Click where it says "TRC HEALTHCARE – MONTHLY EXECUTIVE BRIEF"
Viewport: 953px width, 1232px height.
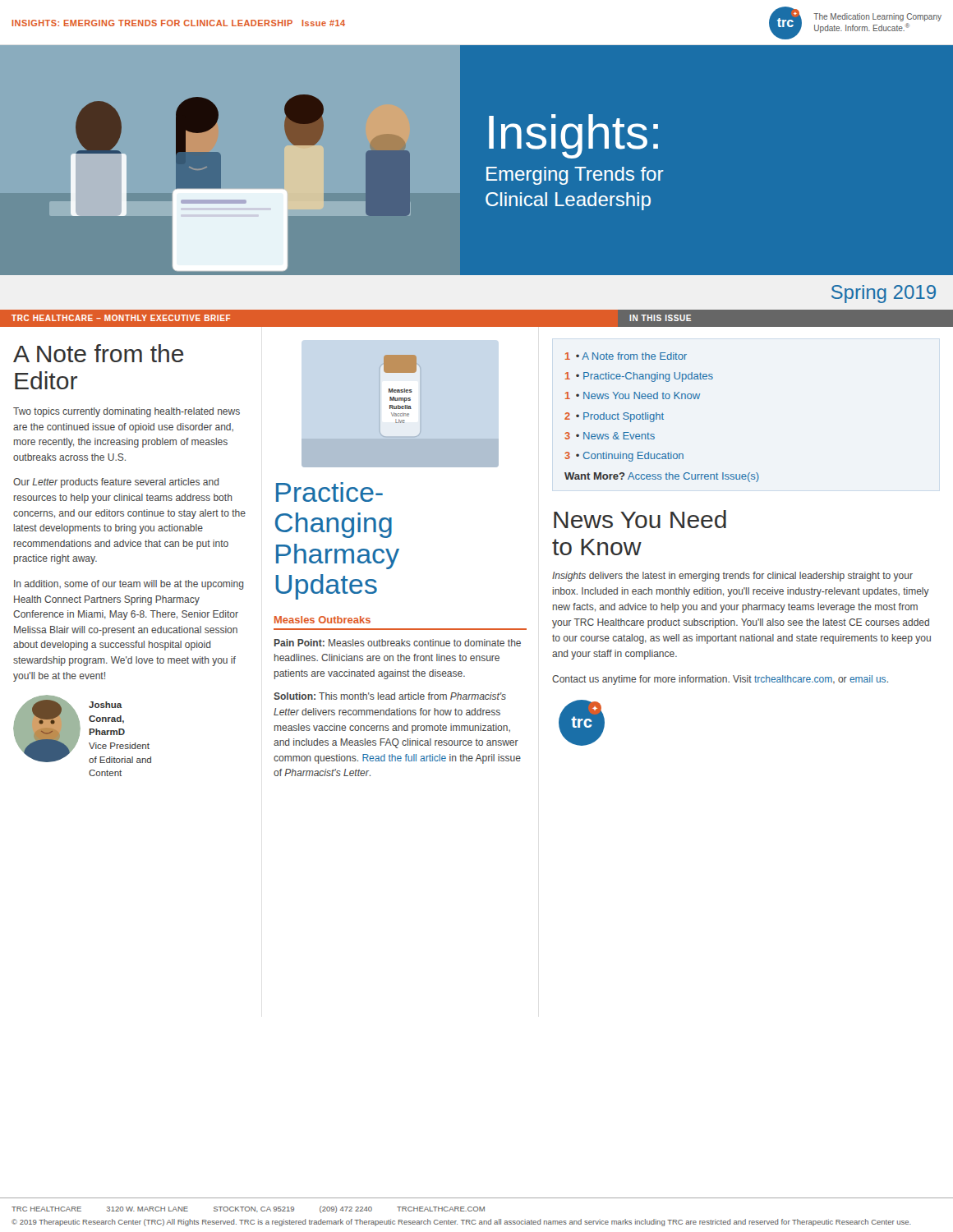[x=121, y=318]
